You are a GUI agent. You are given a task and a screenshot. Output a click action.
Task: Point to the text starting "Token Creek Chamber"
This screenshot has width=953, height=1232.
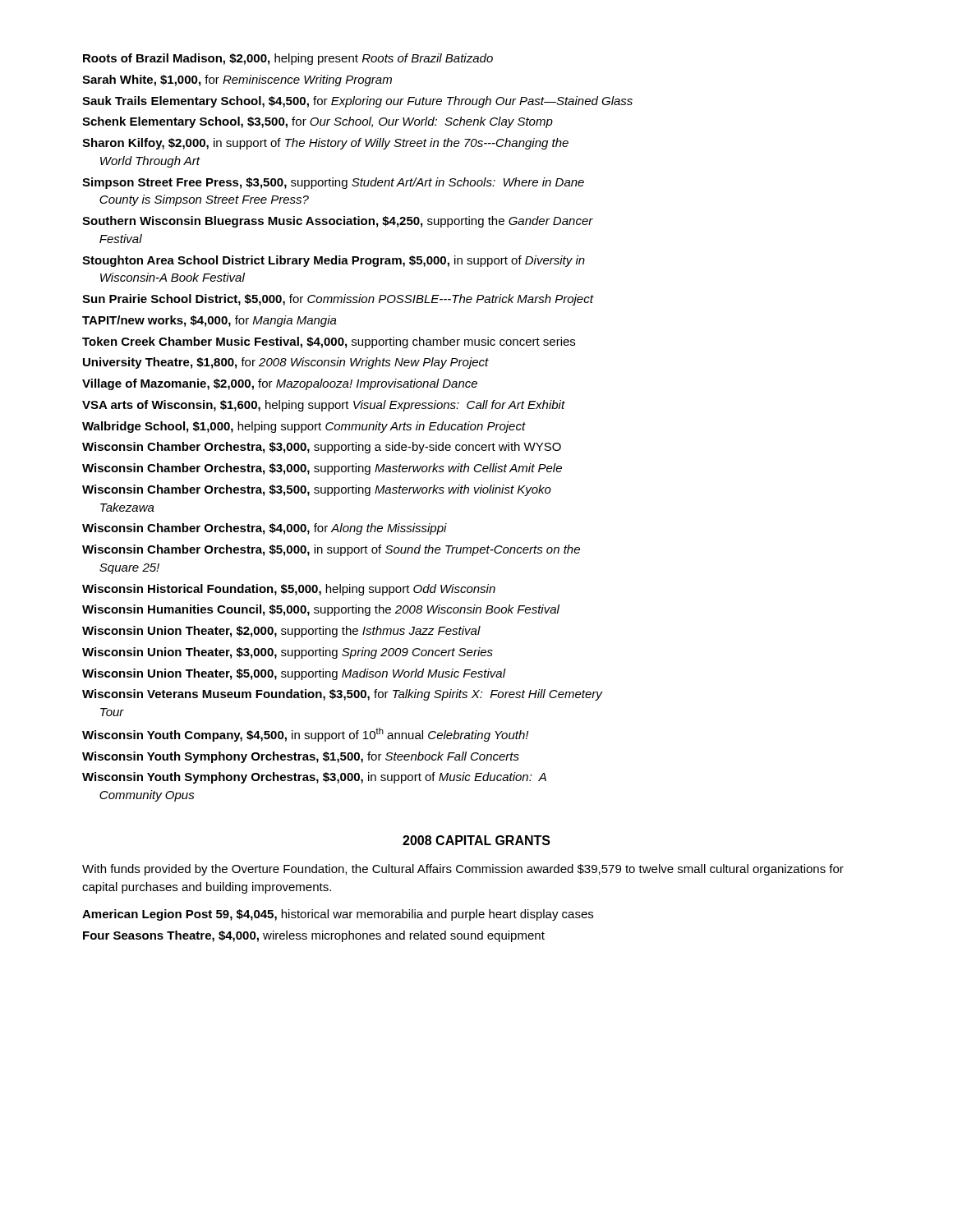coord(329,341)
